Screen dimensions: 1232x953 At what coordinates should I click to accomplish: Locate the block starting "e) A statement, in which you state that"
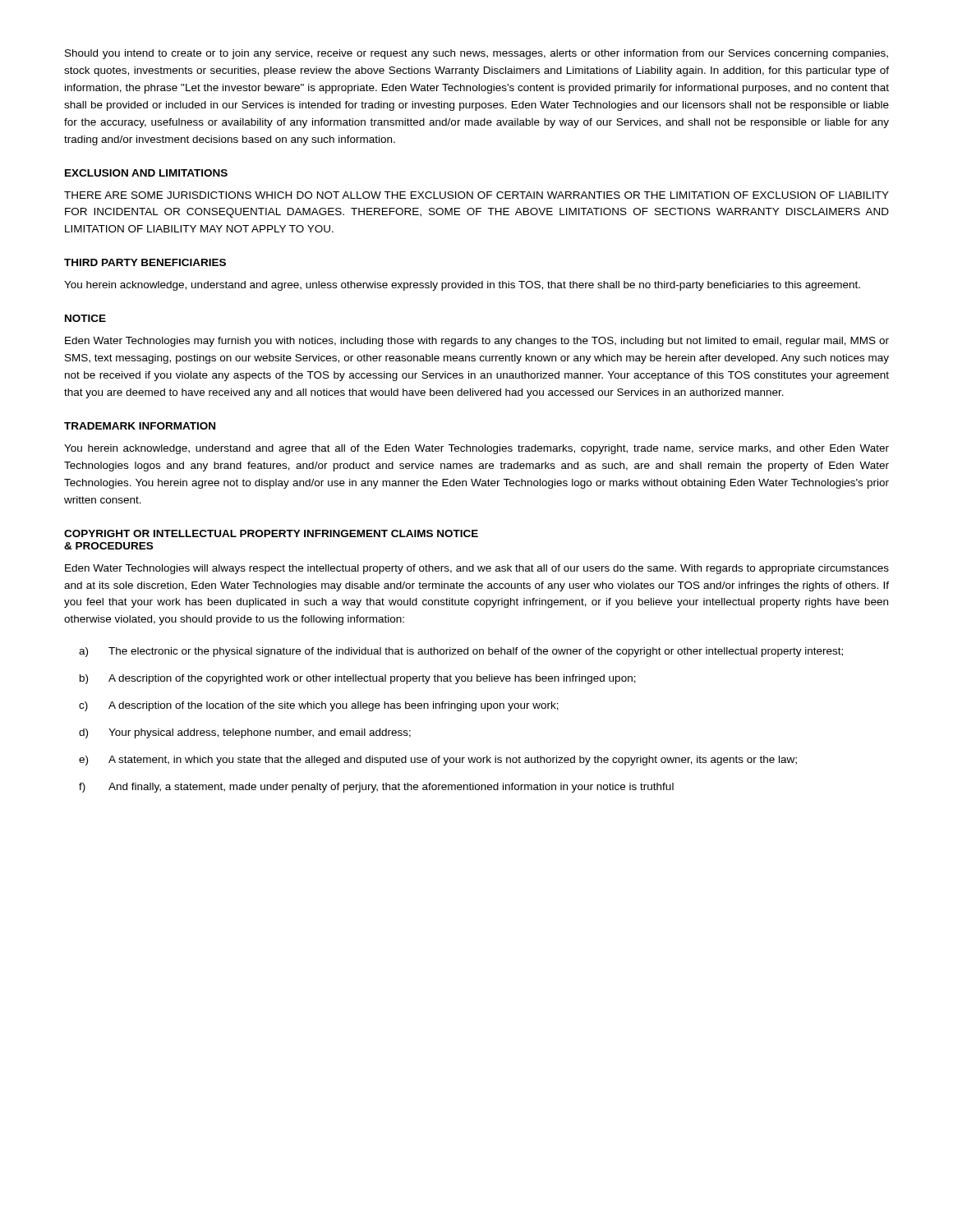pyautogui.click(x=476, y=760)
